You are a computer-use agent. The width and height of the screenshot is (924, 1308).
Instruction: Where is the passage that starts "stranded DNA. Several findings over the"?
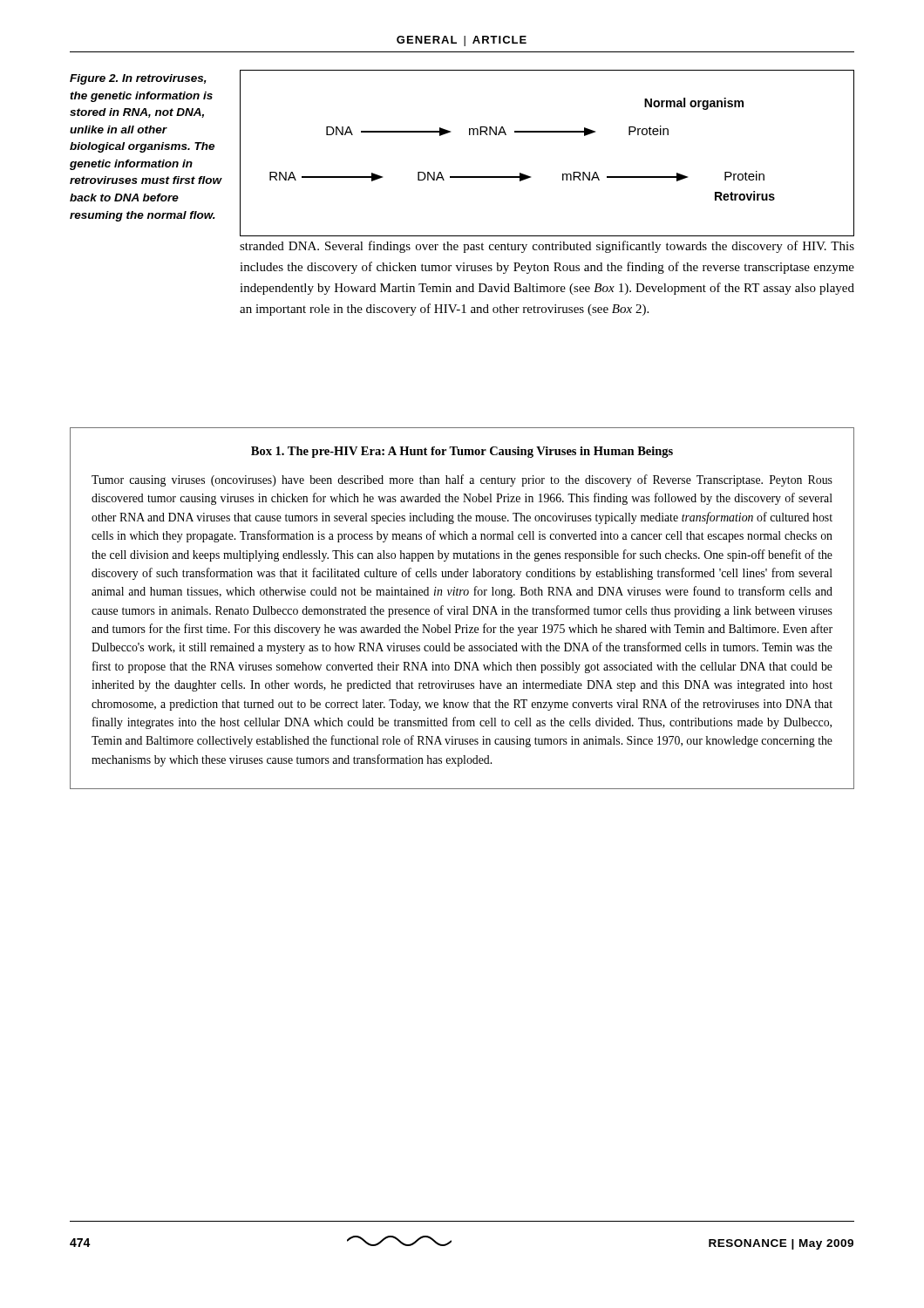pos(547,277)
